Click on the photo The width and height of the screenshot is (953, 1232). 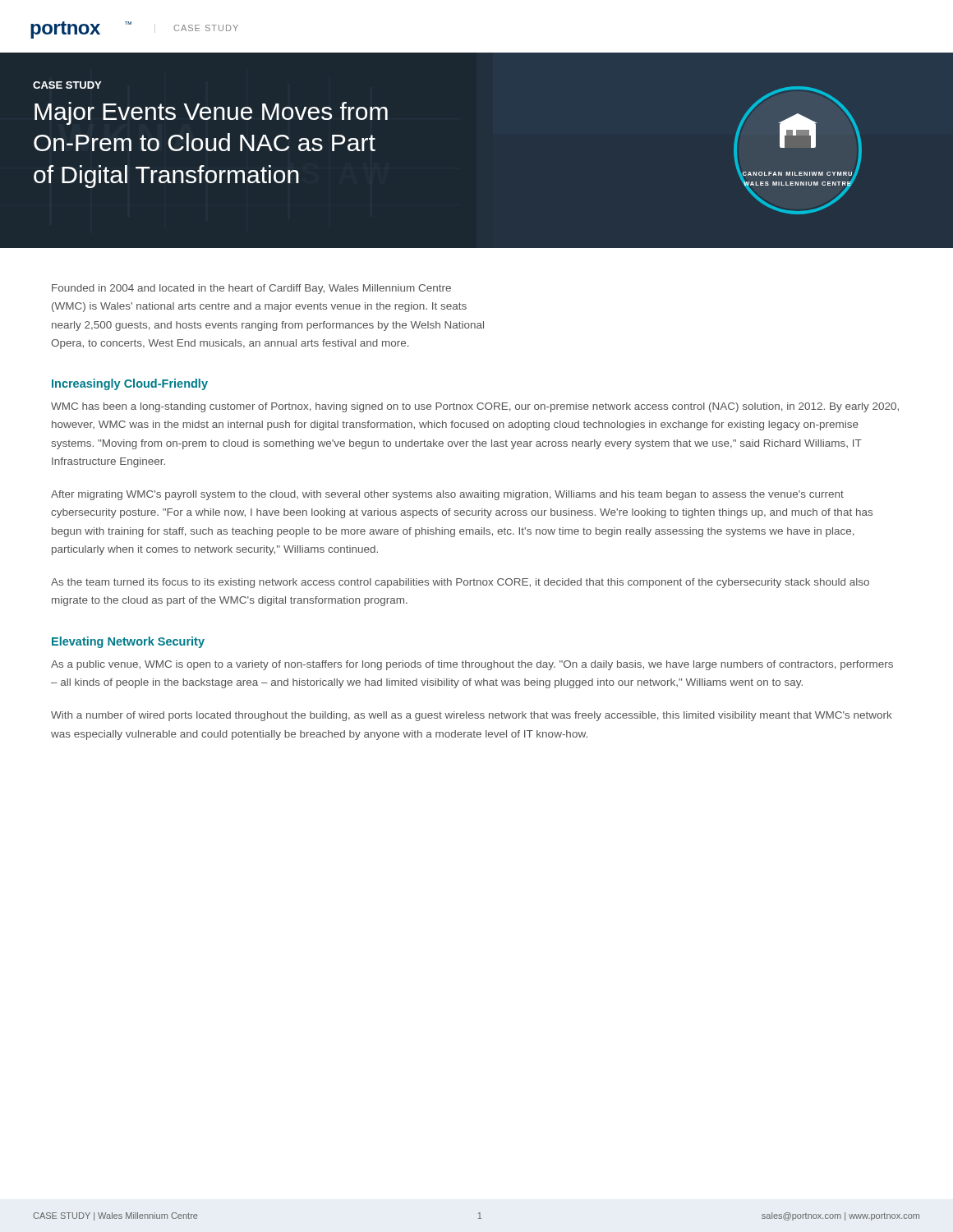(x=476, y=150)
